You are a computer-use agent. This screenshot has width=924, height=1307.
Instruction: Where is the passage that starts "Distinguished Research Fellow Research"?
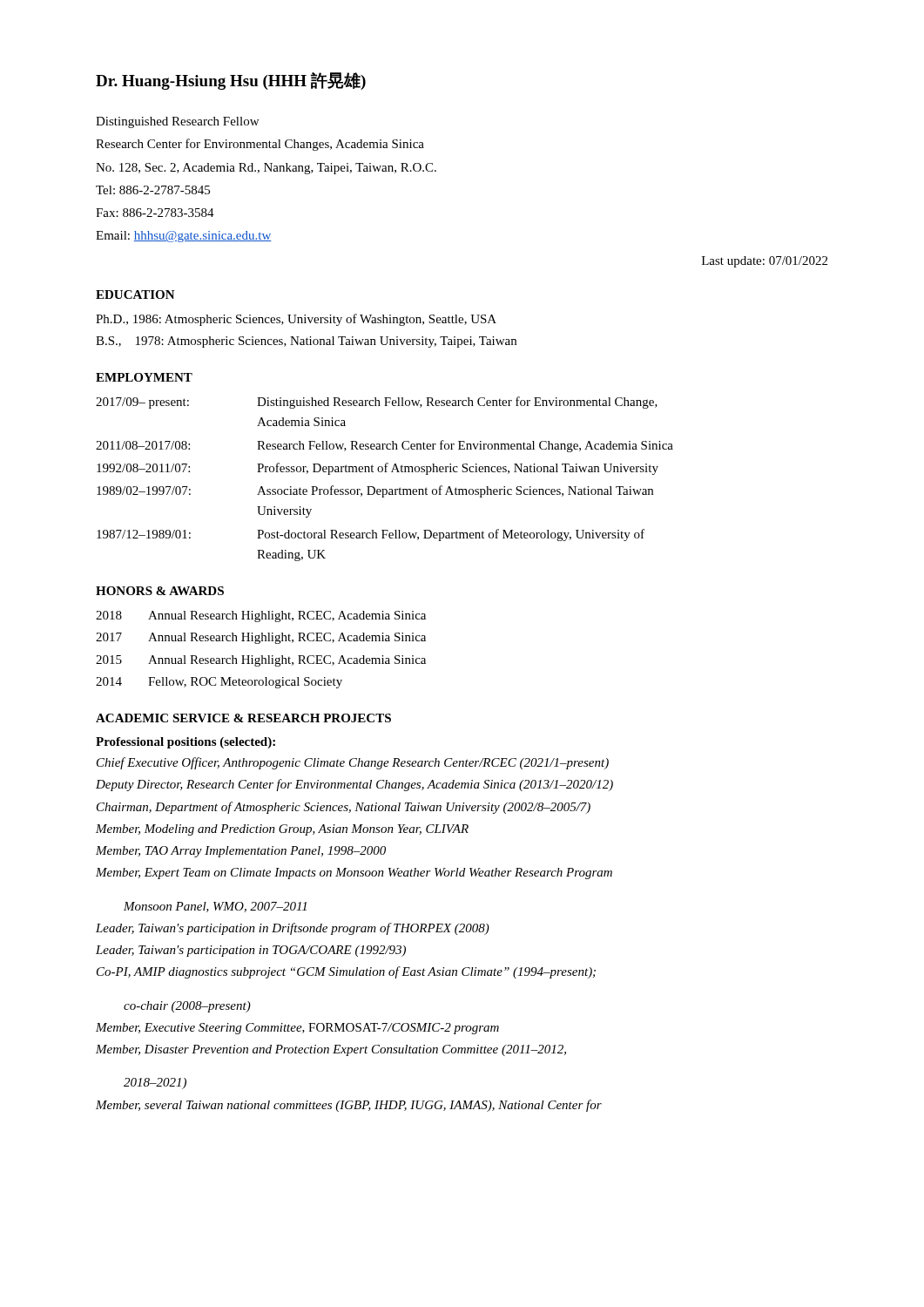177,122
